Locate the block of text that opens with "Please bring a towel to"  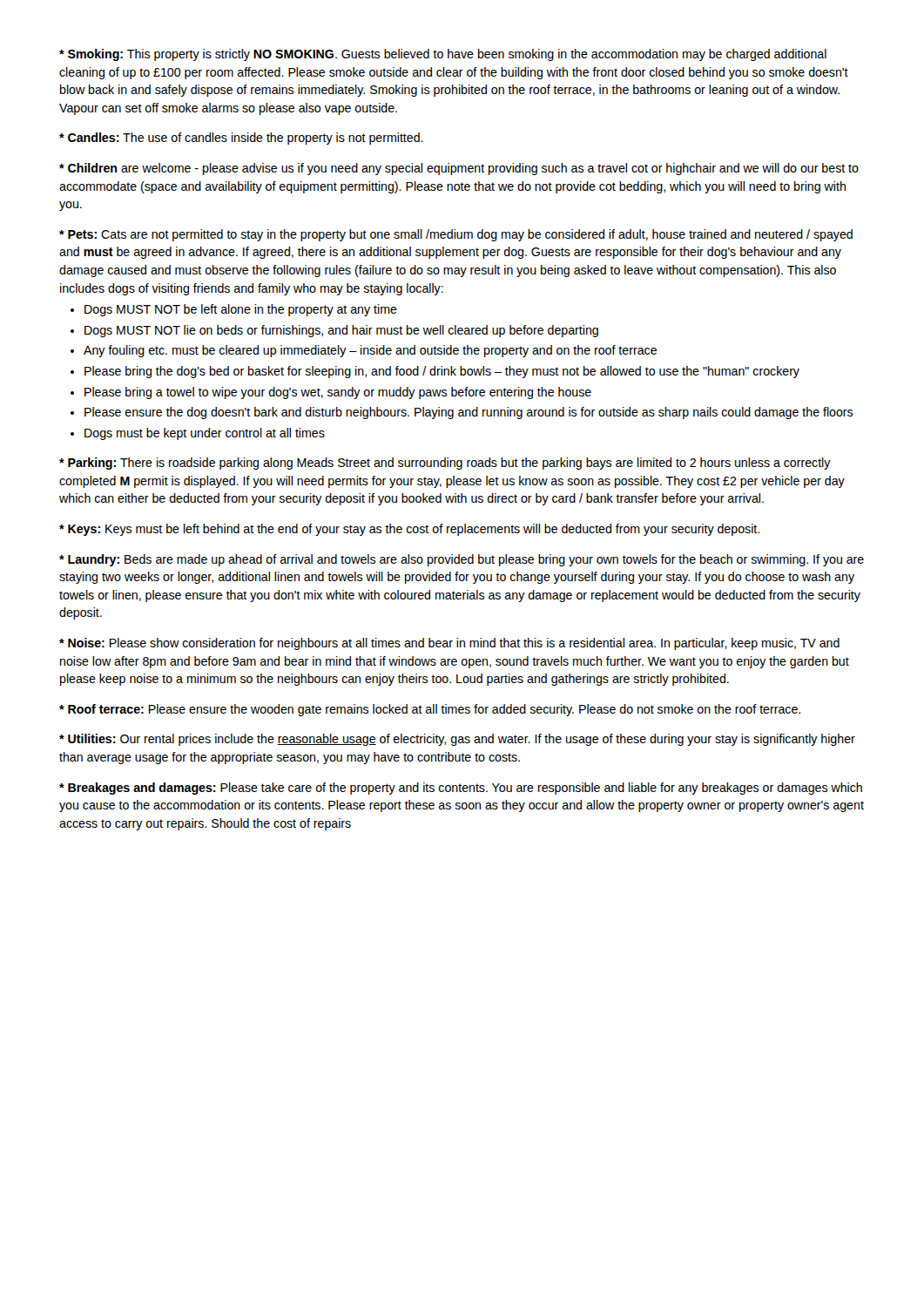(x=338, y=392)
